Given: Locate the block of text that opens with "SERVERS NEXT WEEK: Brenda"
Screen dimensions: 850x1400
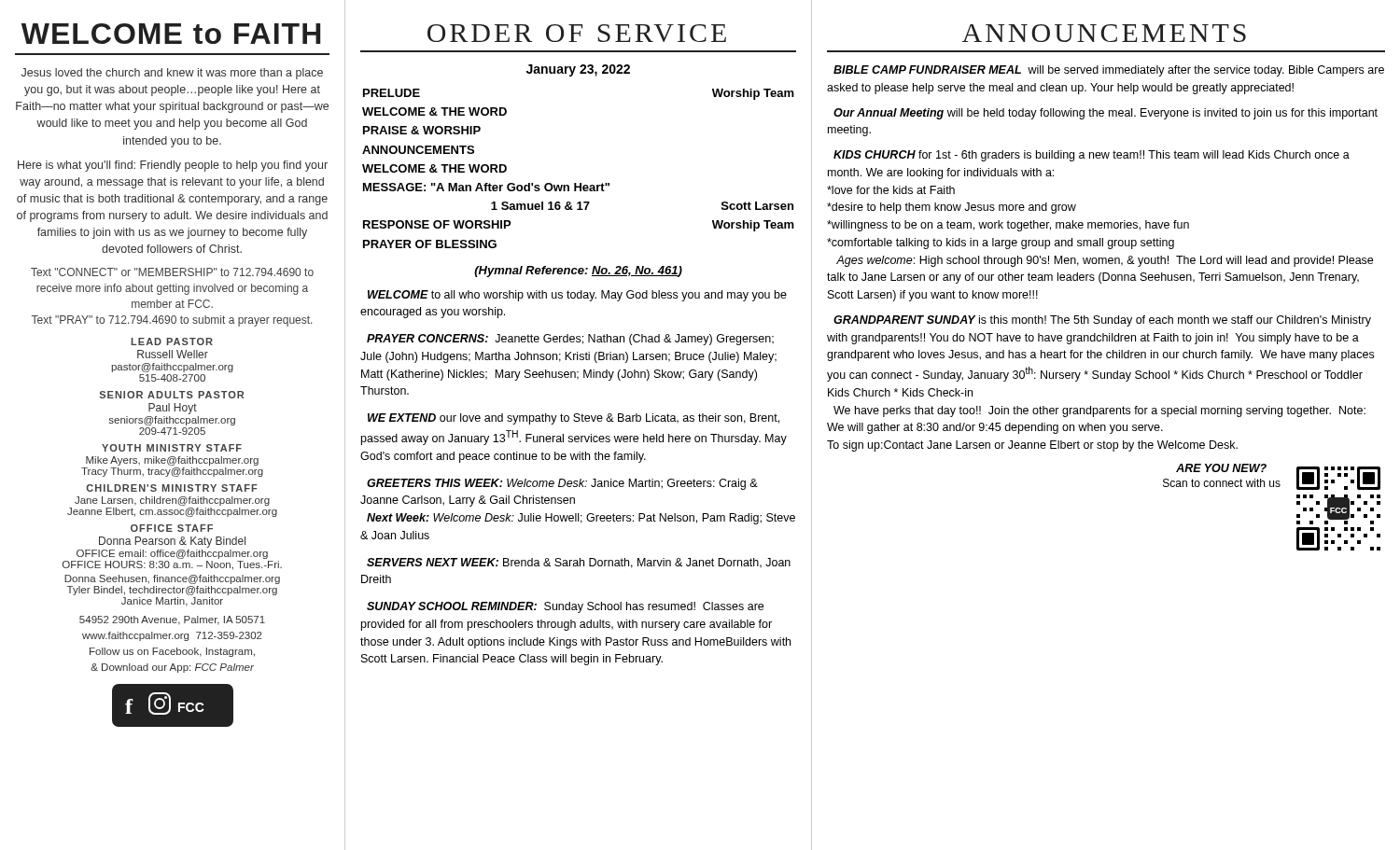Looking at the screenshot, I should [x=576, y=571].
